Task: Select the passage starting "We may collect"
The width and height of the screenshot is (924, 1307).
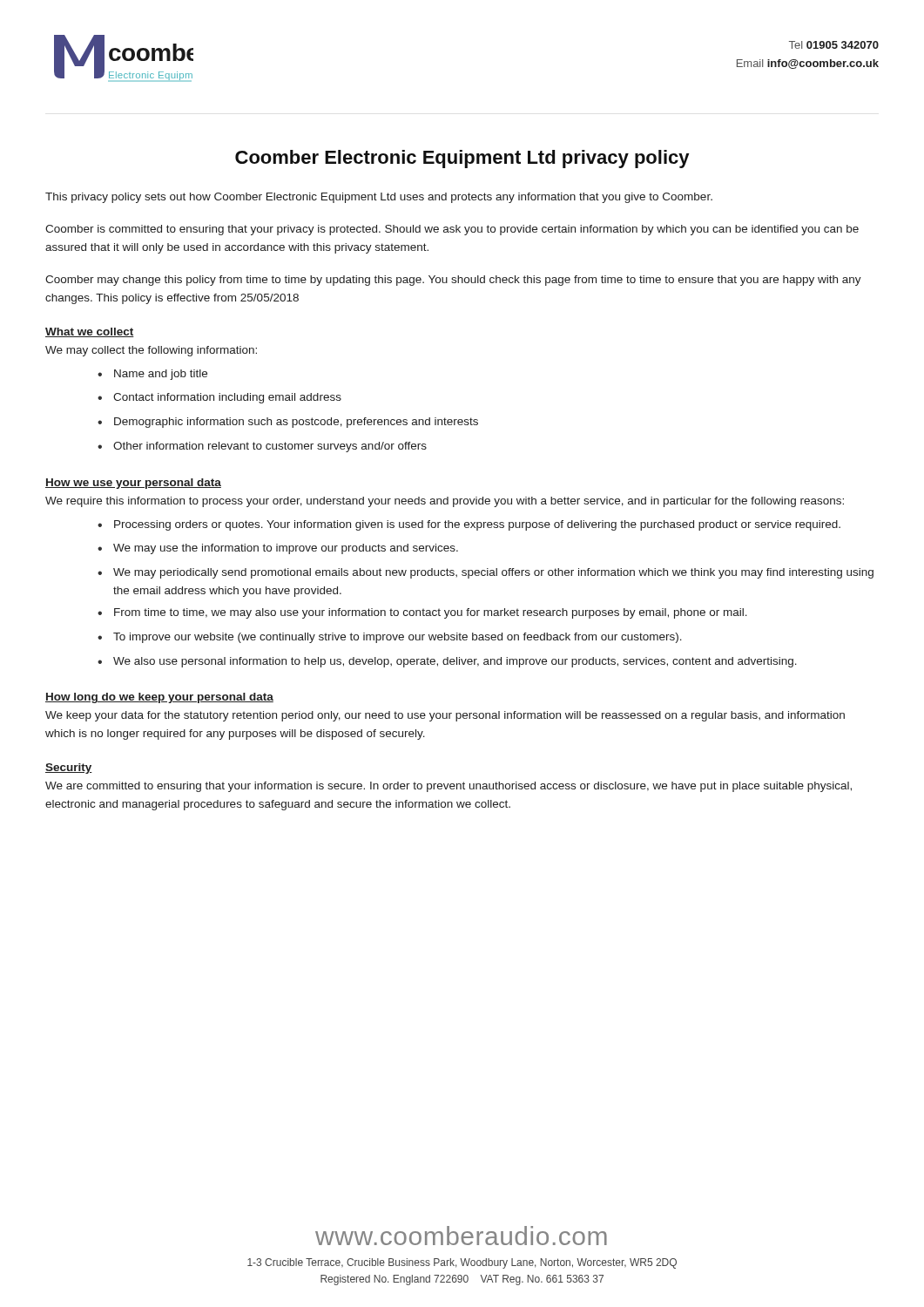Action: click(152, 349)
